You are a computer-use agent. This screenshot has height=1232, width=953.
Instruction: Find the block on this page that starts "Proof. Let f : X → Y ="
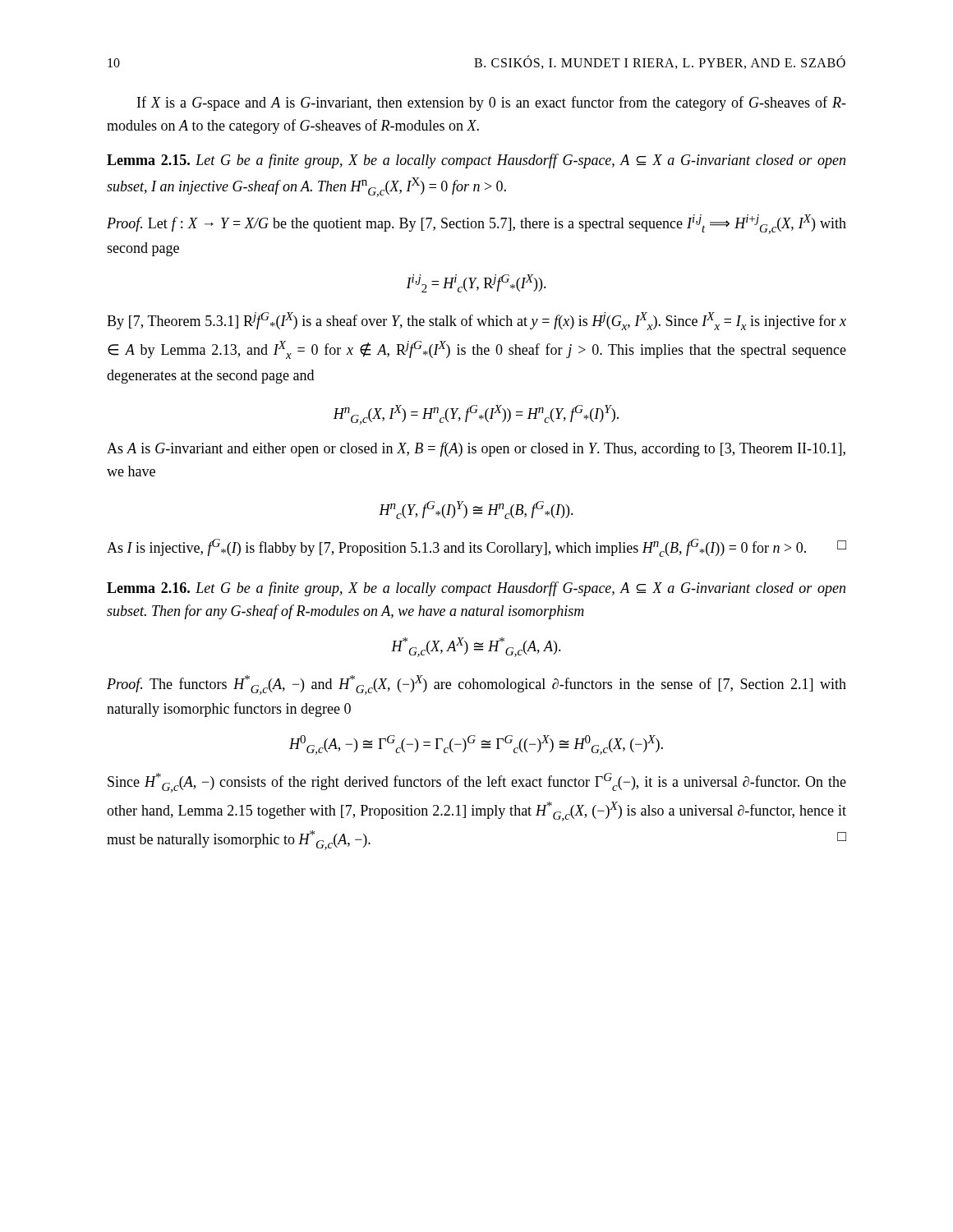coord(476,235)
